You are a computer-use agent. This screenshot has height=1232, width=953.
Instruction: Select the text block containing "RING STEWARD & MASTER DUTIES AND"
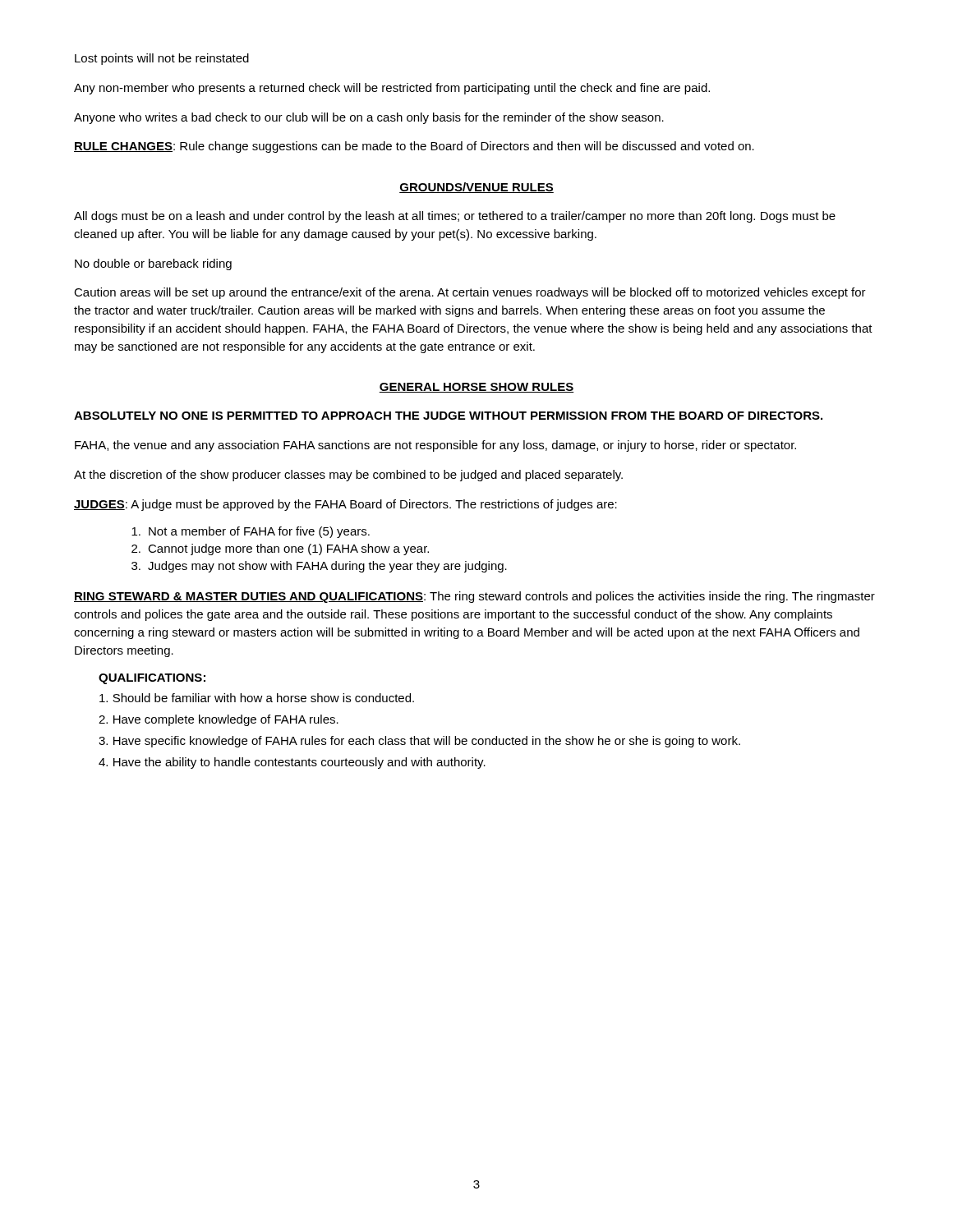[x=476, y=623]
